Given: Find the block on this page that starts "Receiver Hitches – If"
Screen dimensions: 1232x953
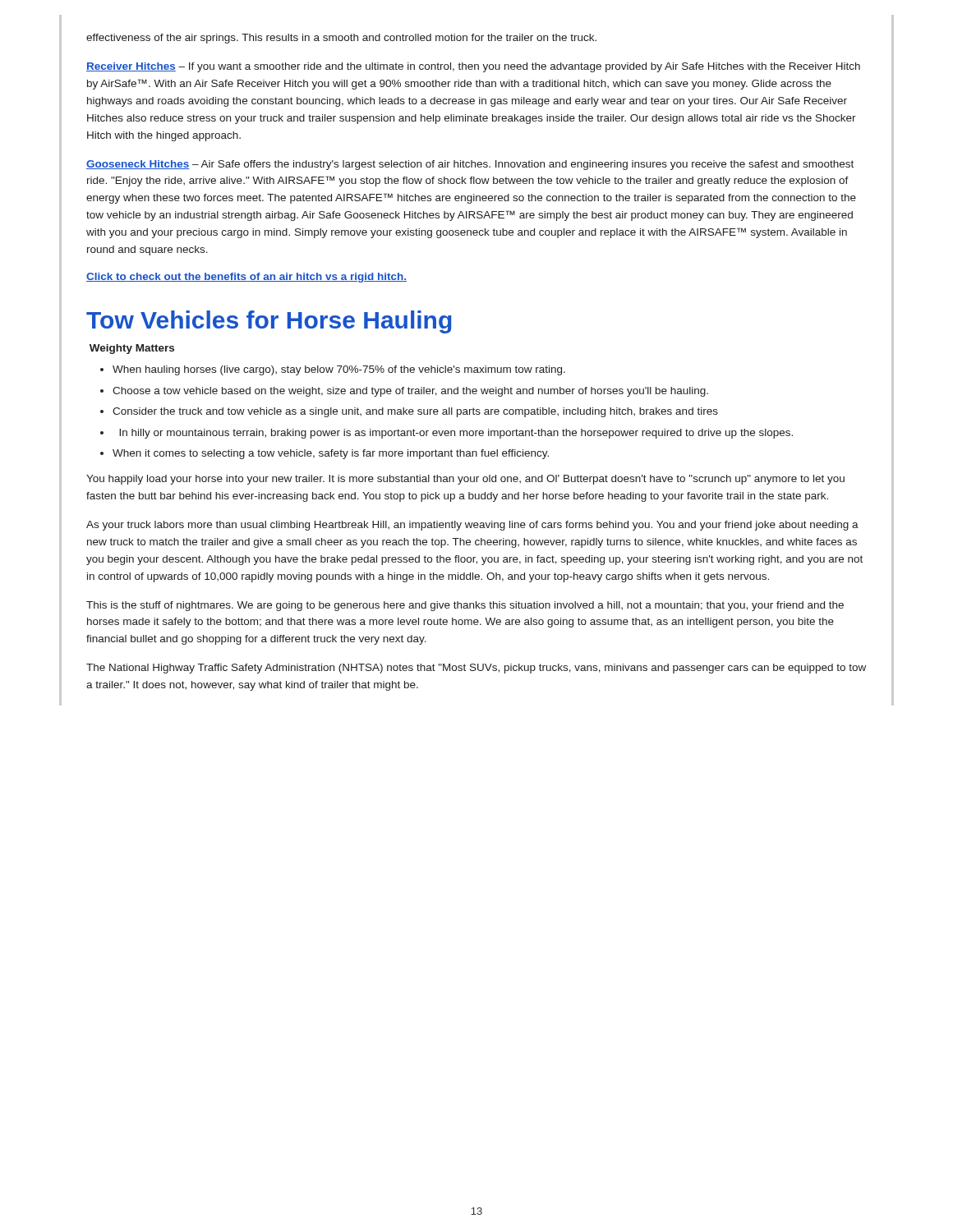Looking at the screenshot, I should [473, 100].
